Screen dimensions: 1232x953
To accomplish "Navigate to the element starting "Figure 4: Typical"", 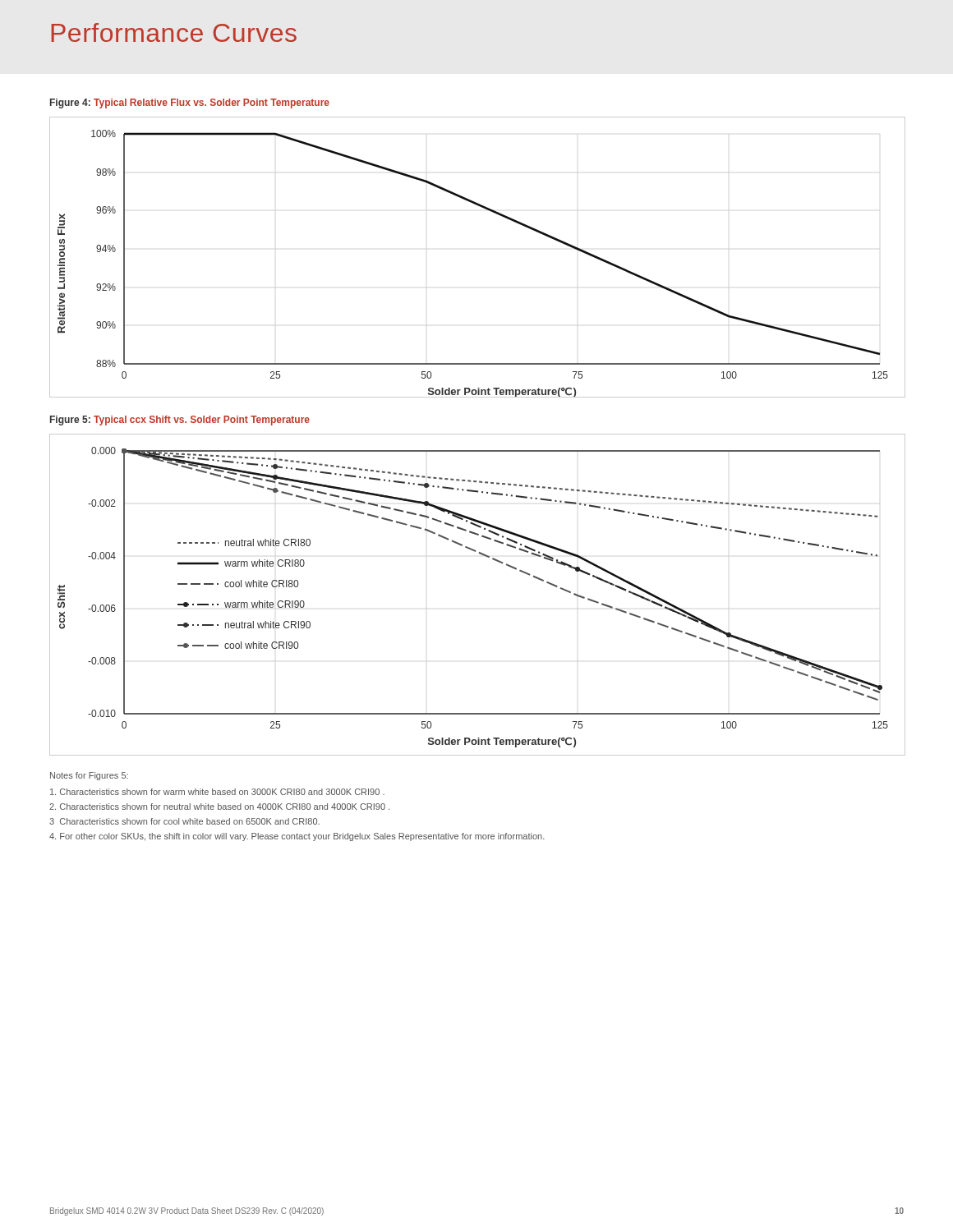I will click(x=189, y=103).
